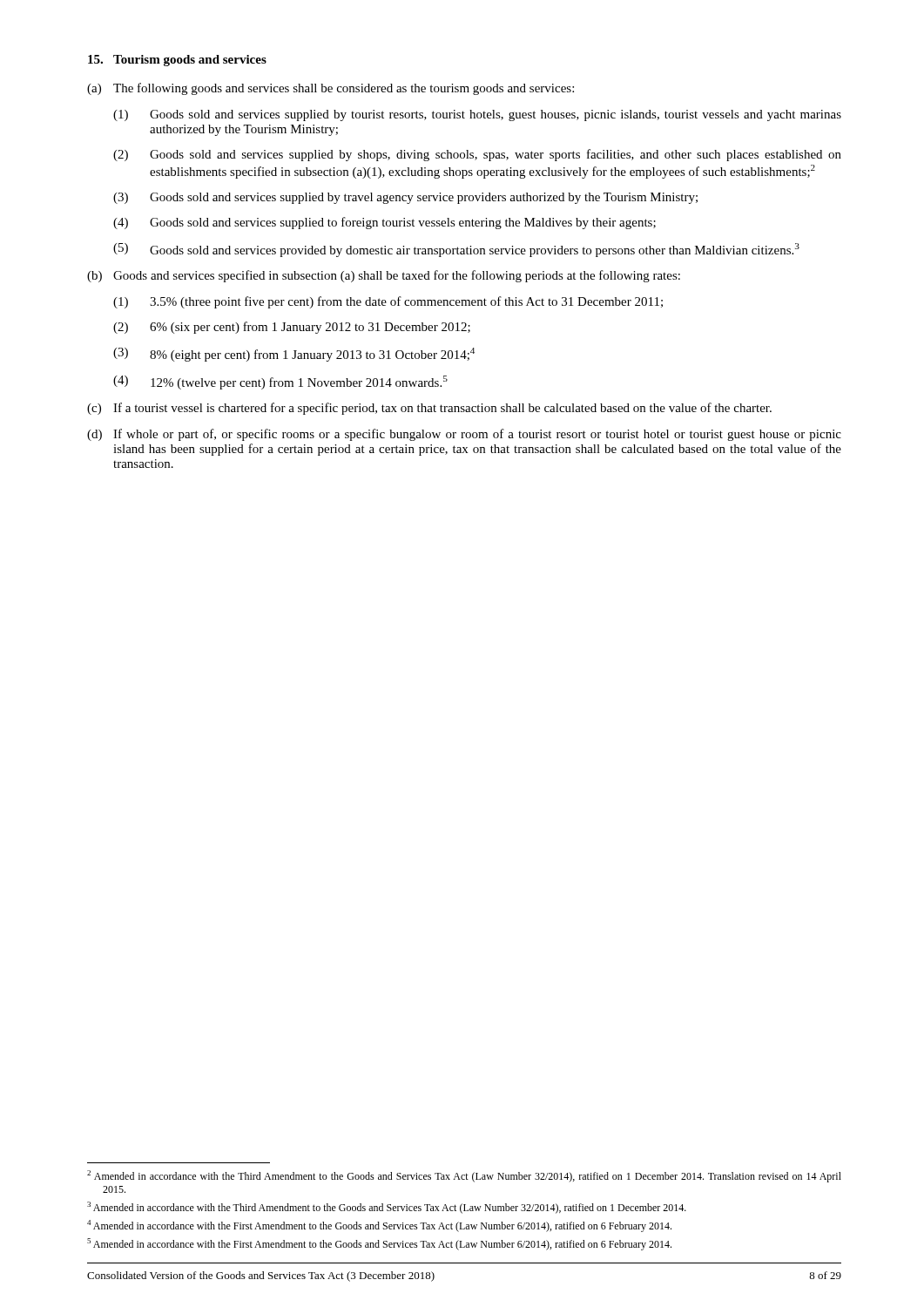Find the footnote that reads "5 Amended in accordance with the First"
924x1307 pixels.
(x=380, y=1243)
